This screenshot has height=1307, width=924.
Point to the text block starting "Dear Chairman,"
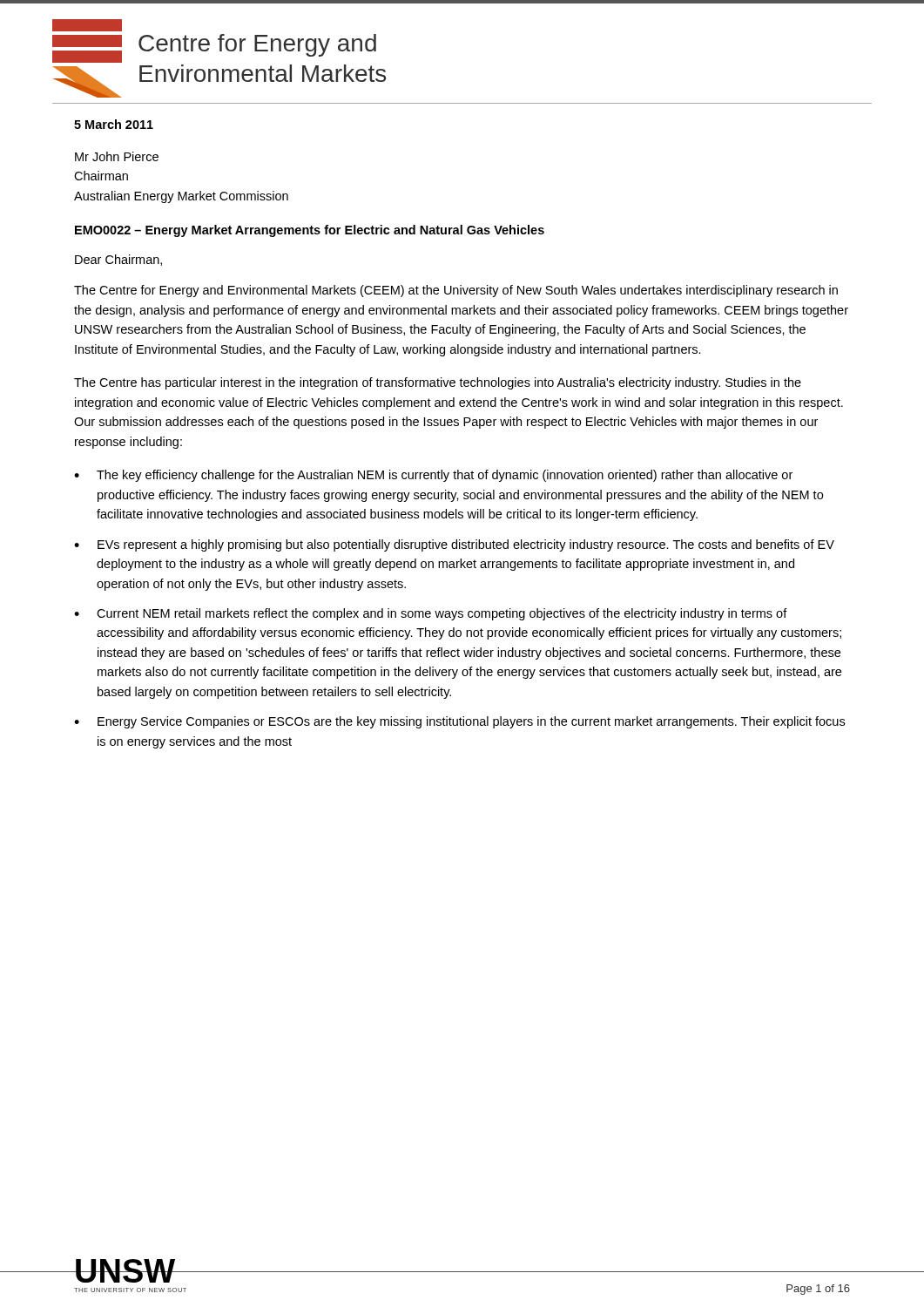pyautogui.click(x=119, y=260)
